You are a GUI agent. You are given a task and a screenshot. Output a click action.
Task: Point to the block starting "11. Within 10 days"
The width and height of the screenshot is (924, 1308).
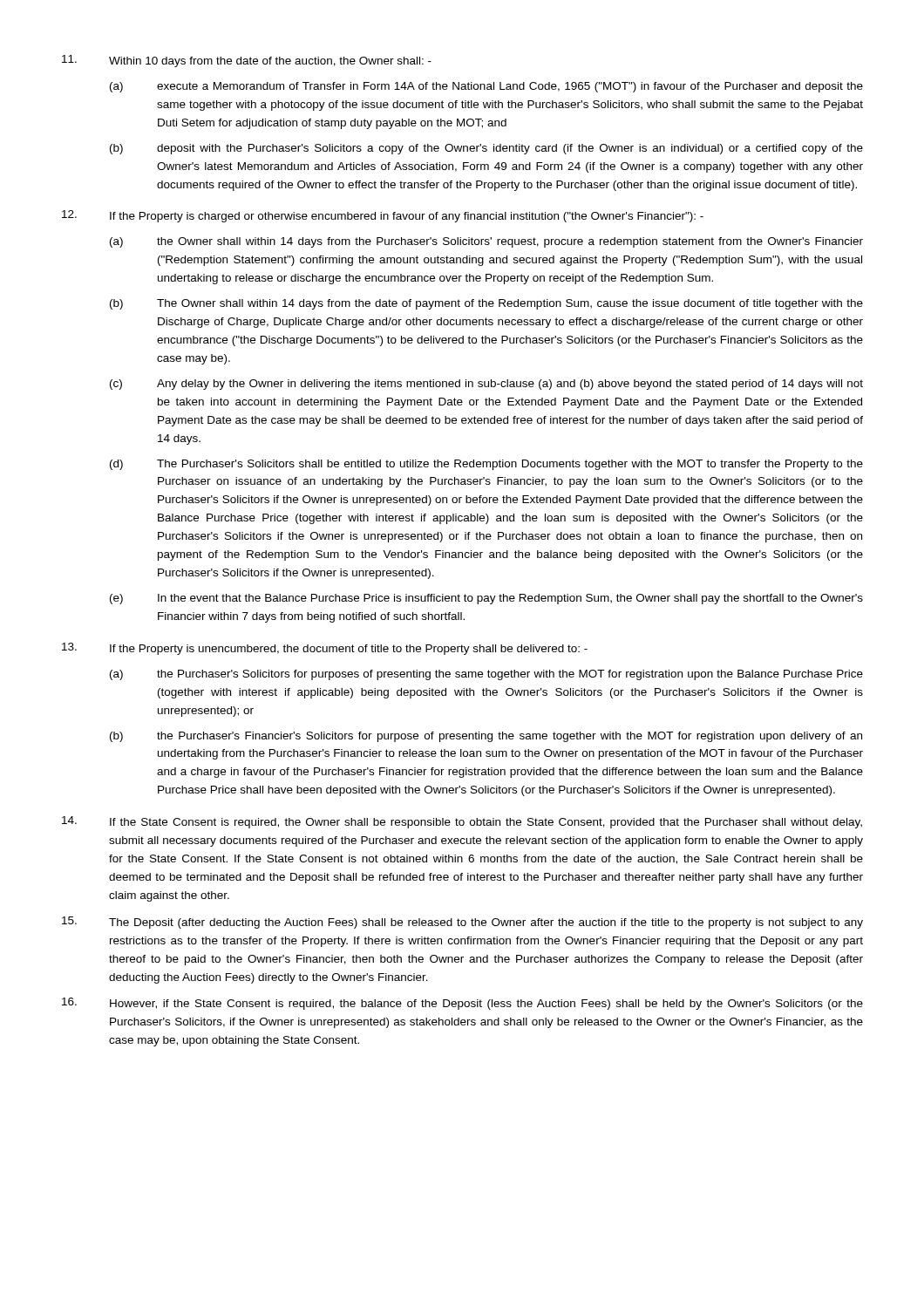click(462, 127)
